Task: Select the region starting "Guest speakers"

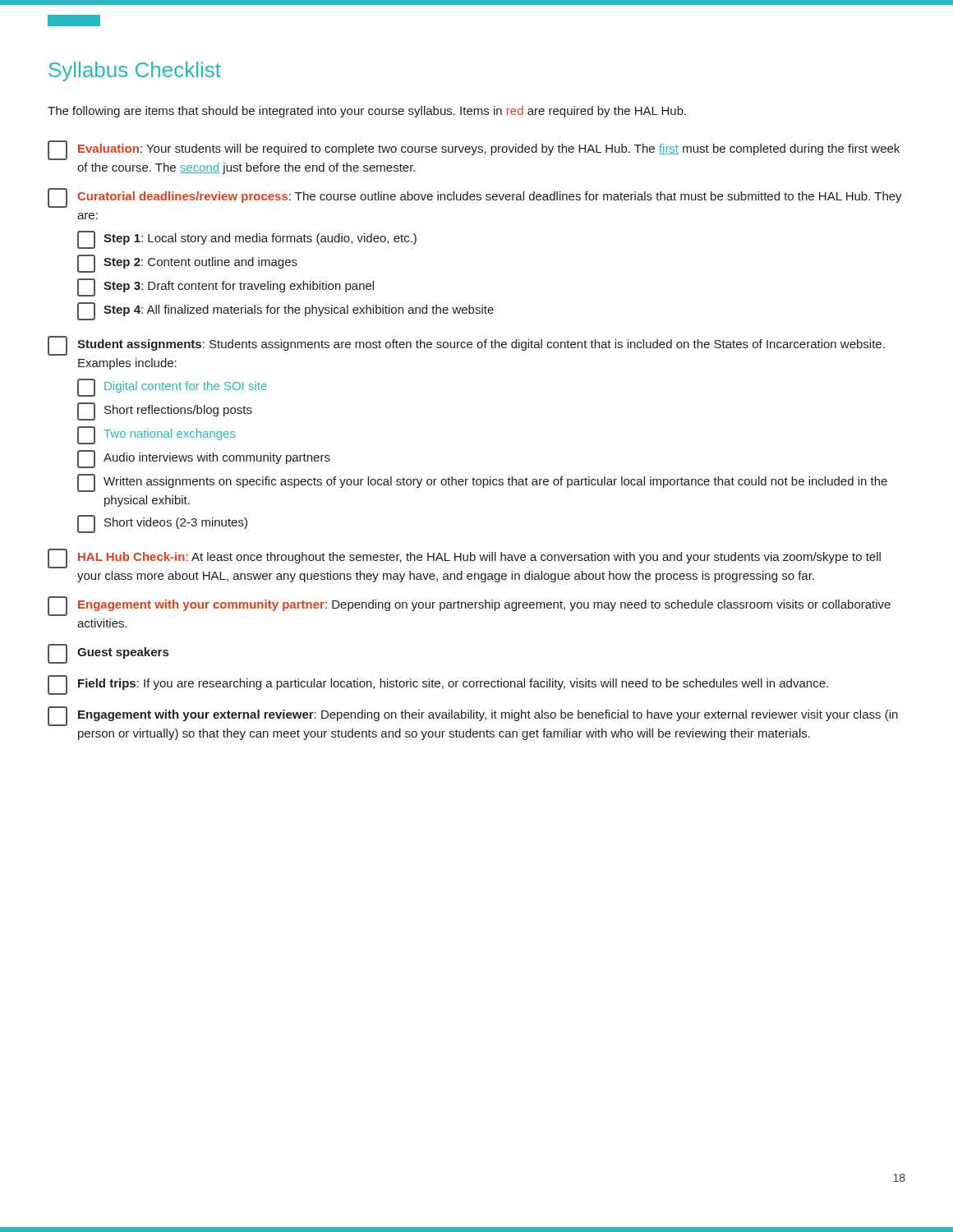Action: pyautogui.click(x=108, y=654)
